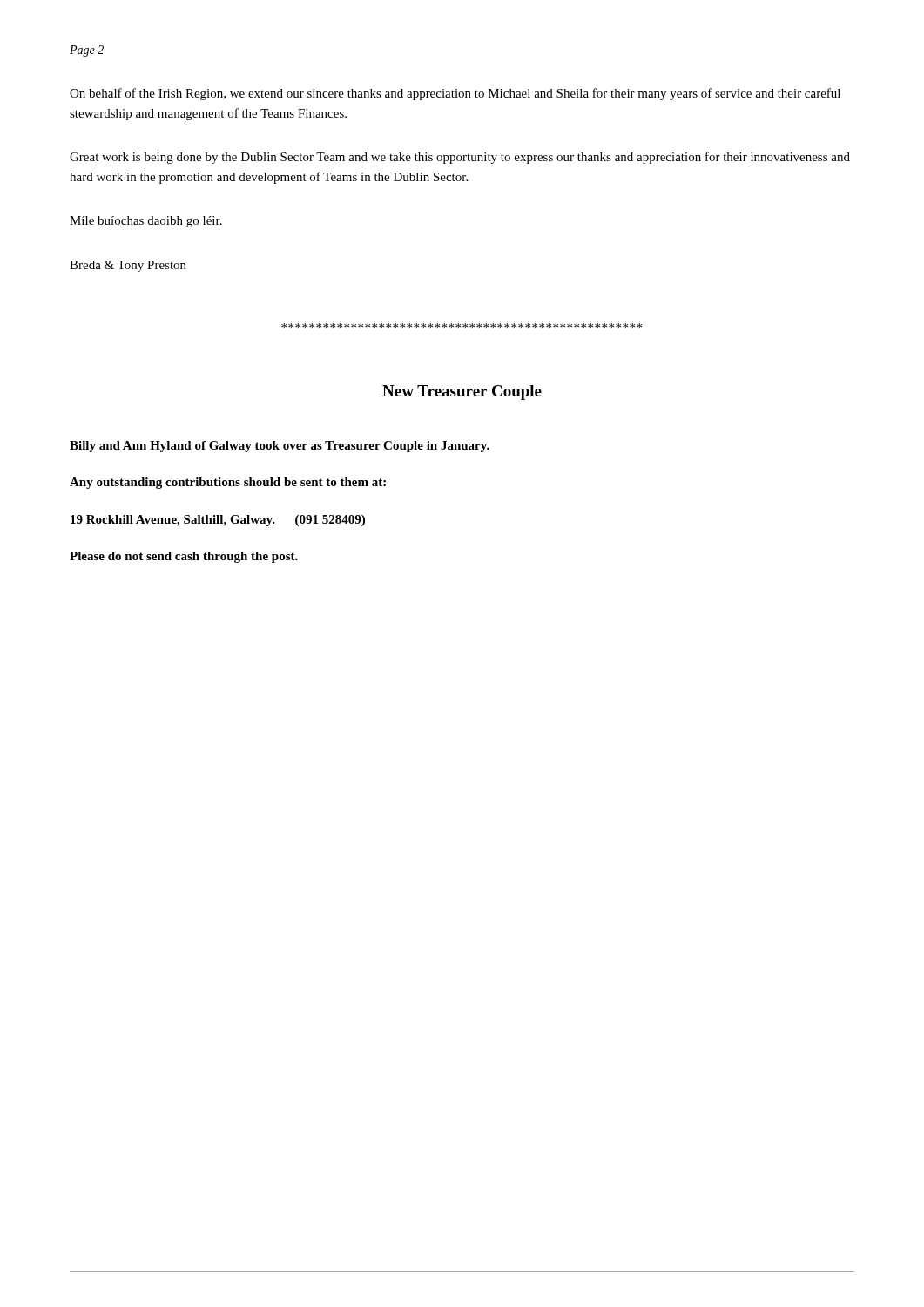Point to the block starting "Any outstanding contributions should be"

228,482
